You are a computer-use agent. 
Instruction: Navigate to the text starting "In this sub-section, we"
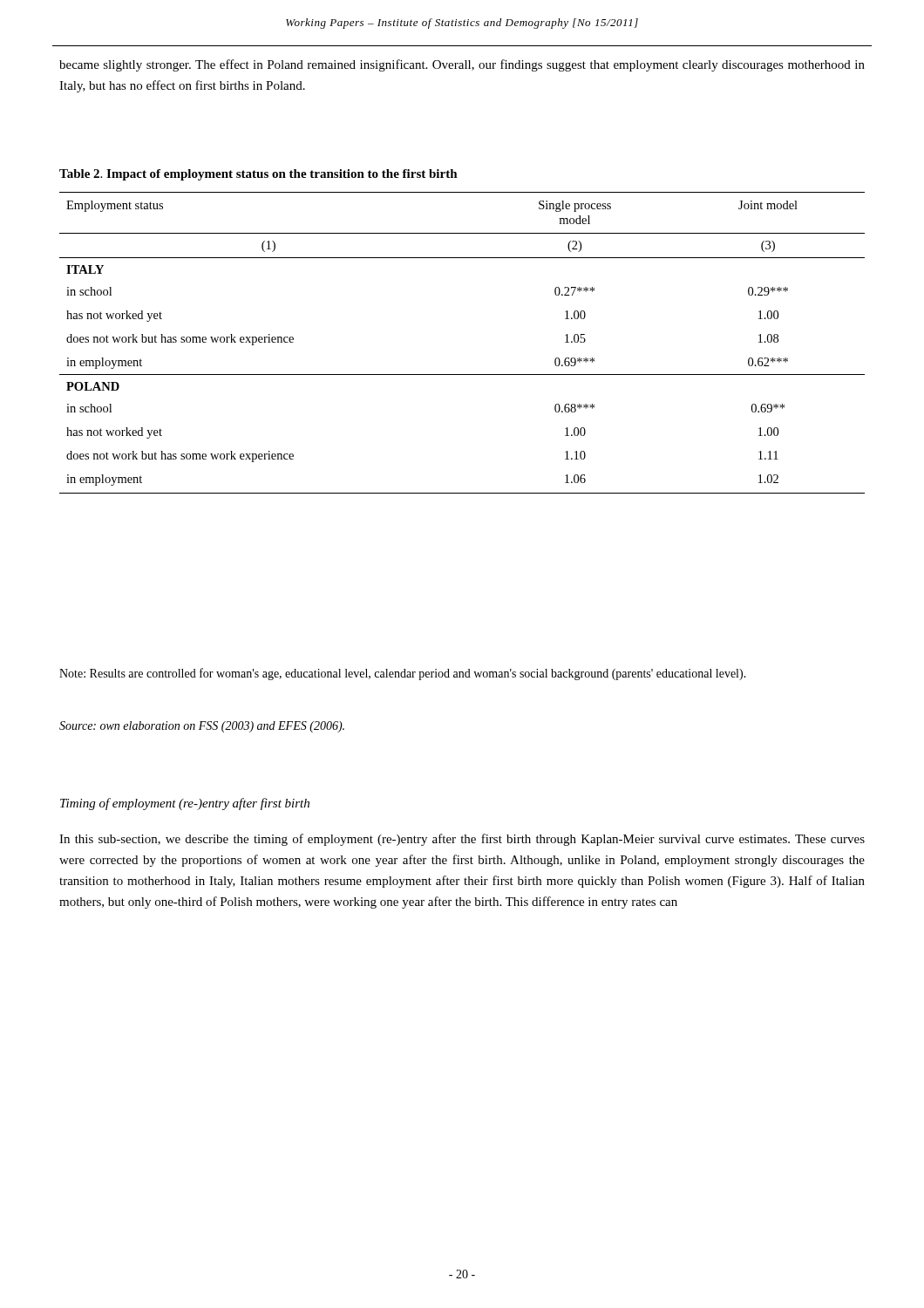pos(462,870)
